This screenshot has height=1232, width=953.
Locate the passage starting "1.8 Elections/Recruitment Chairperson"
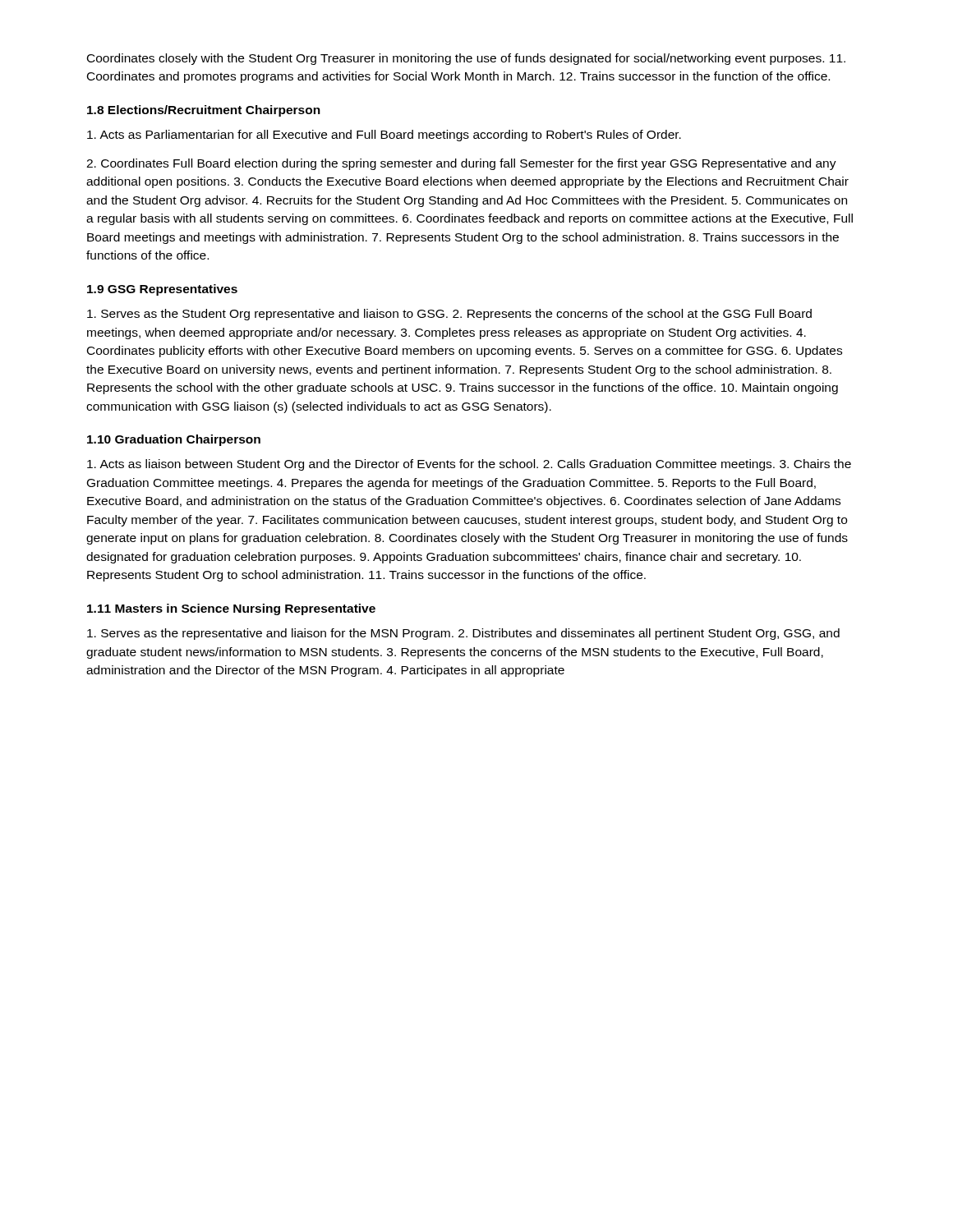click(203, 110)
